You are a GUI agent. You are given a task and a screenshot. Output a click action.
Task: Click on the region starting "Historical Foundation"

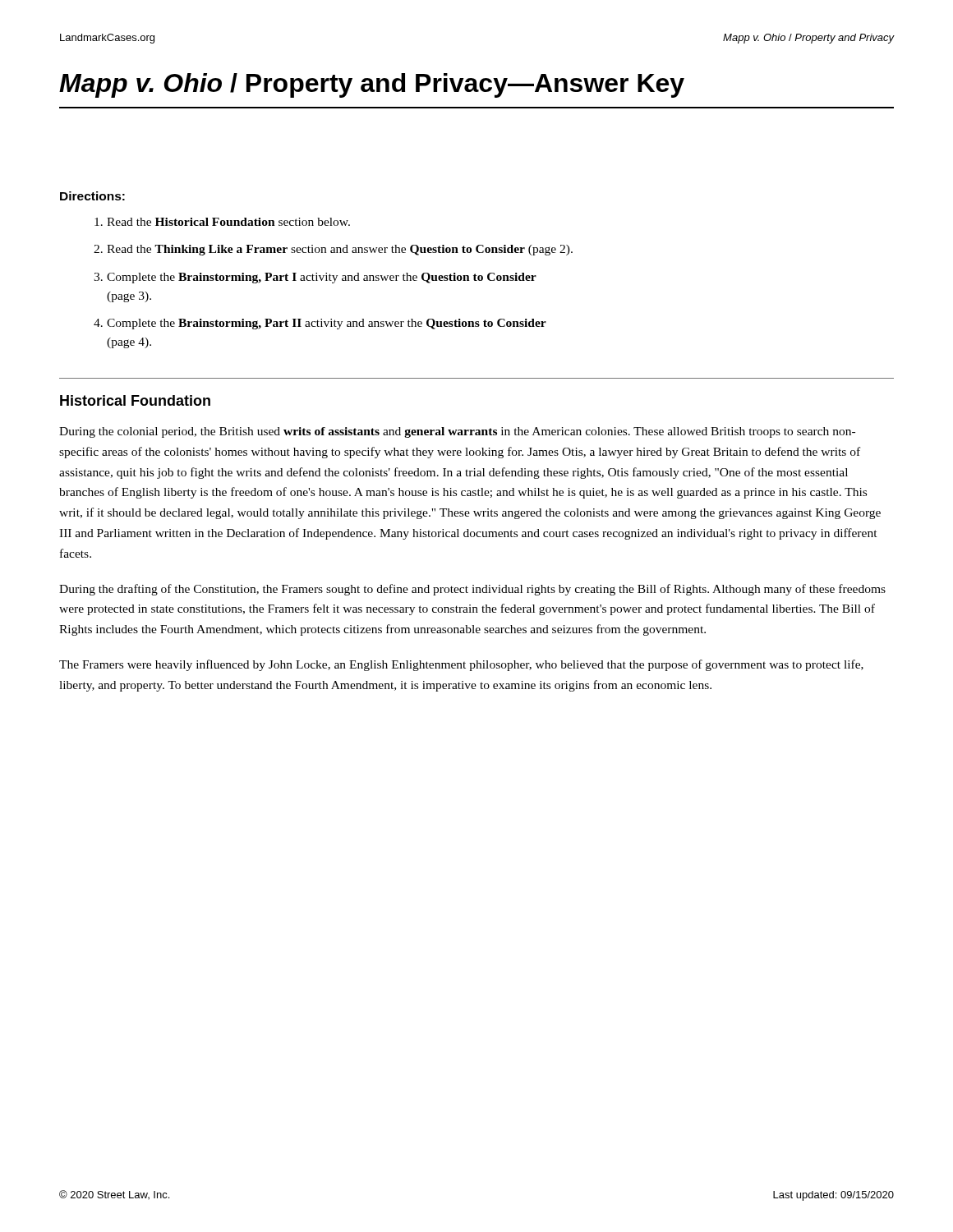click(x=135, y=400)
